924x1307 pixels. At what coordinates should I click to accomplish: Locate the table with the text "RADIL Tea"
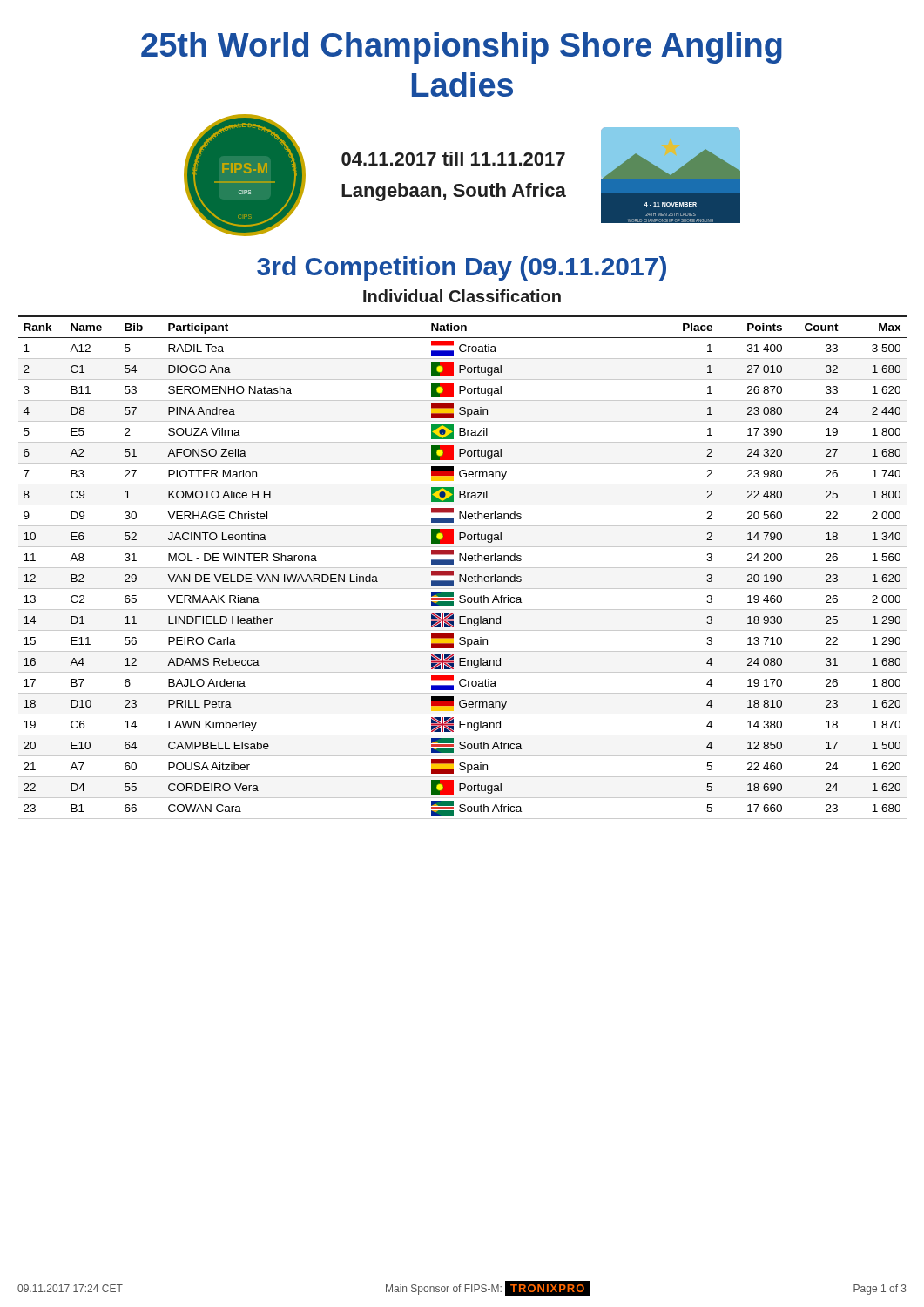pos(462,567)
